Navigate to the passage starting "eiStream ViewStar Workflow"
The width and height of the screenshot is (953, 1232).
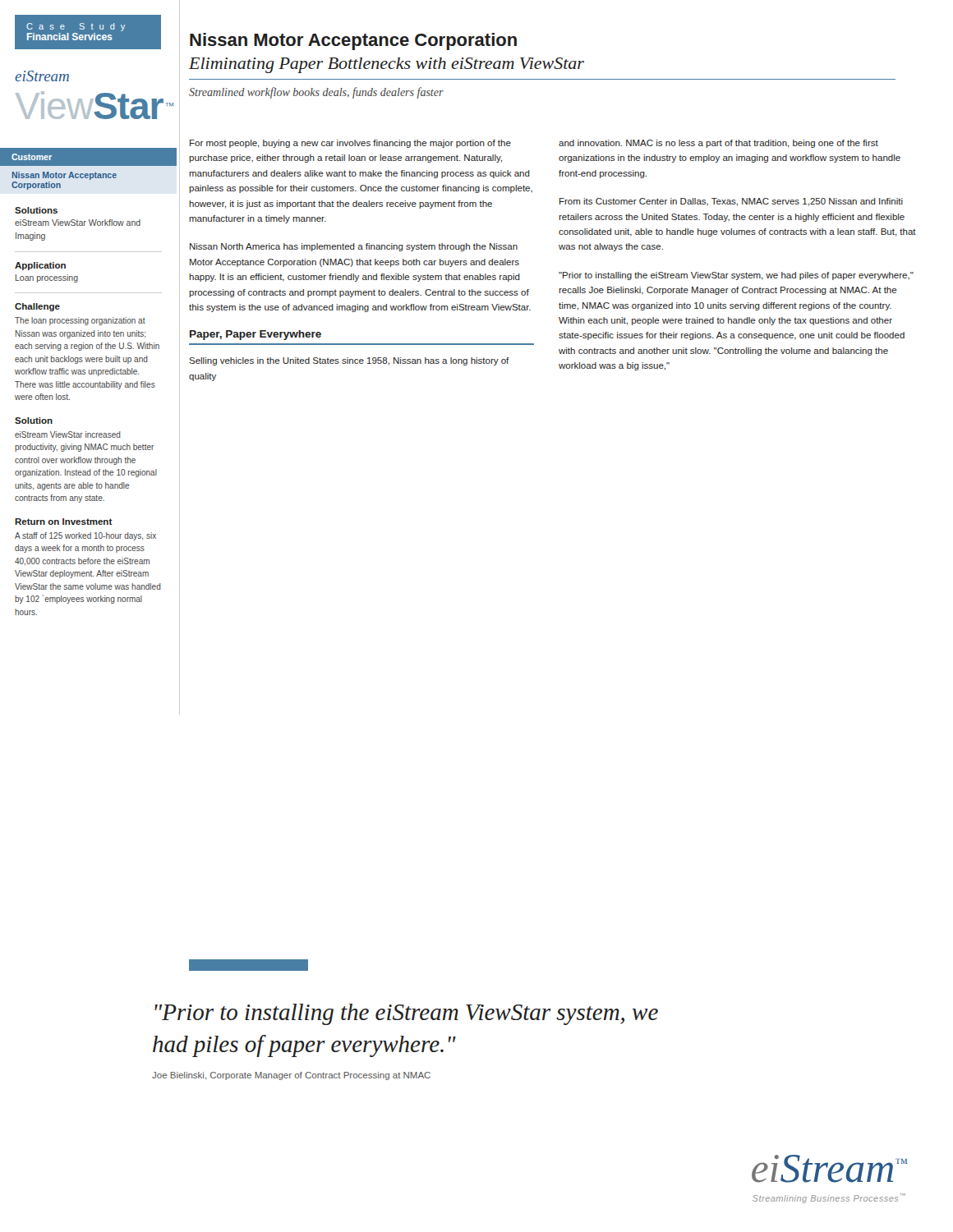(78, 229)
